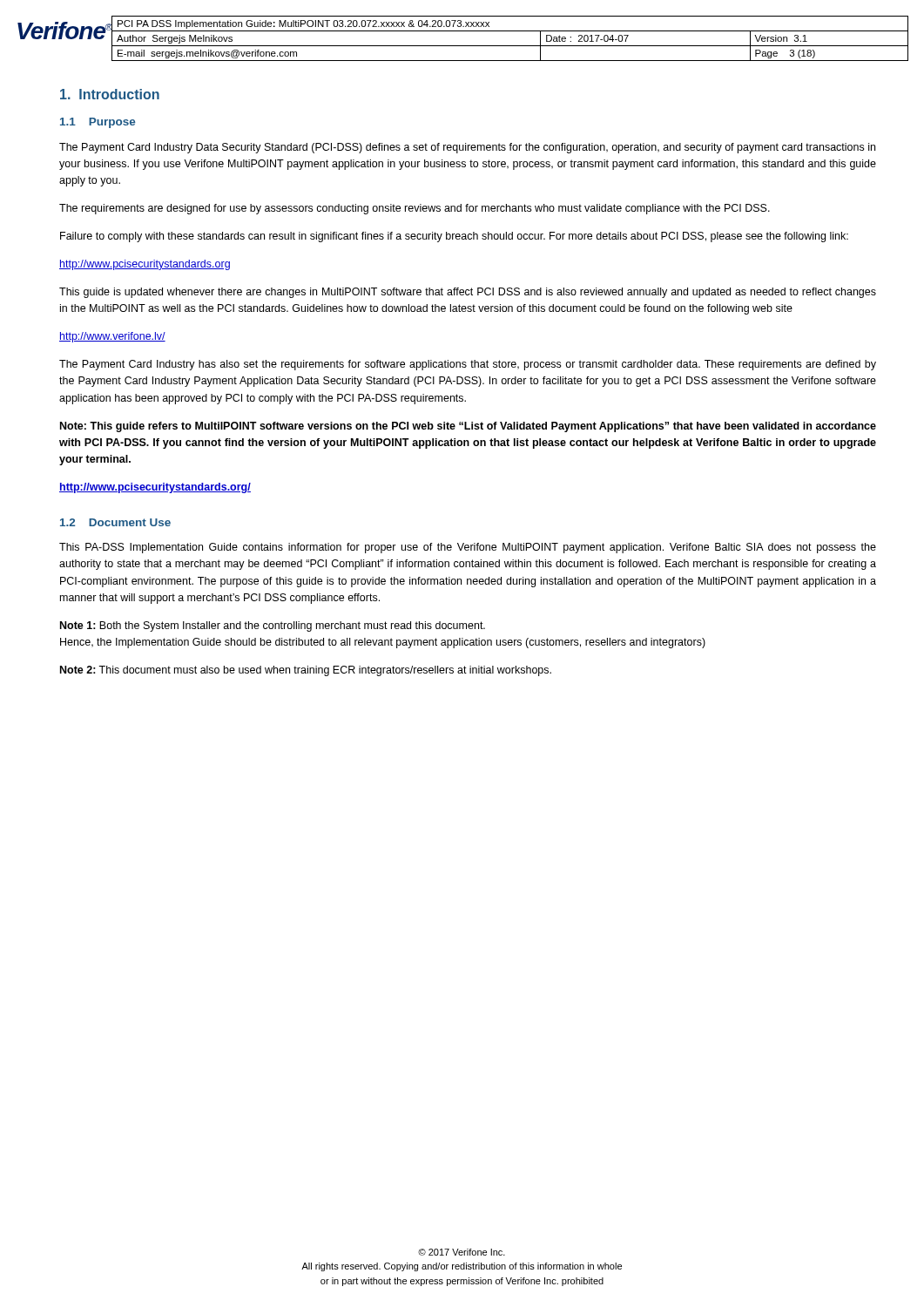The width and height of the screenshot is (924, 1307).
Task: Find the text block that says "The requirements are designed for use by"
Action: tap(468, 209)
